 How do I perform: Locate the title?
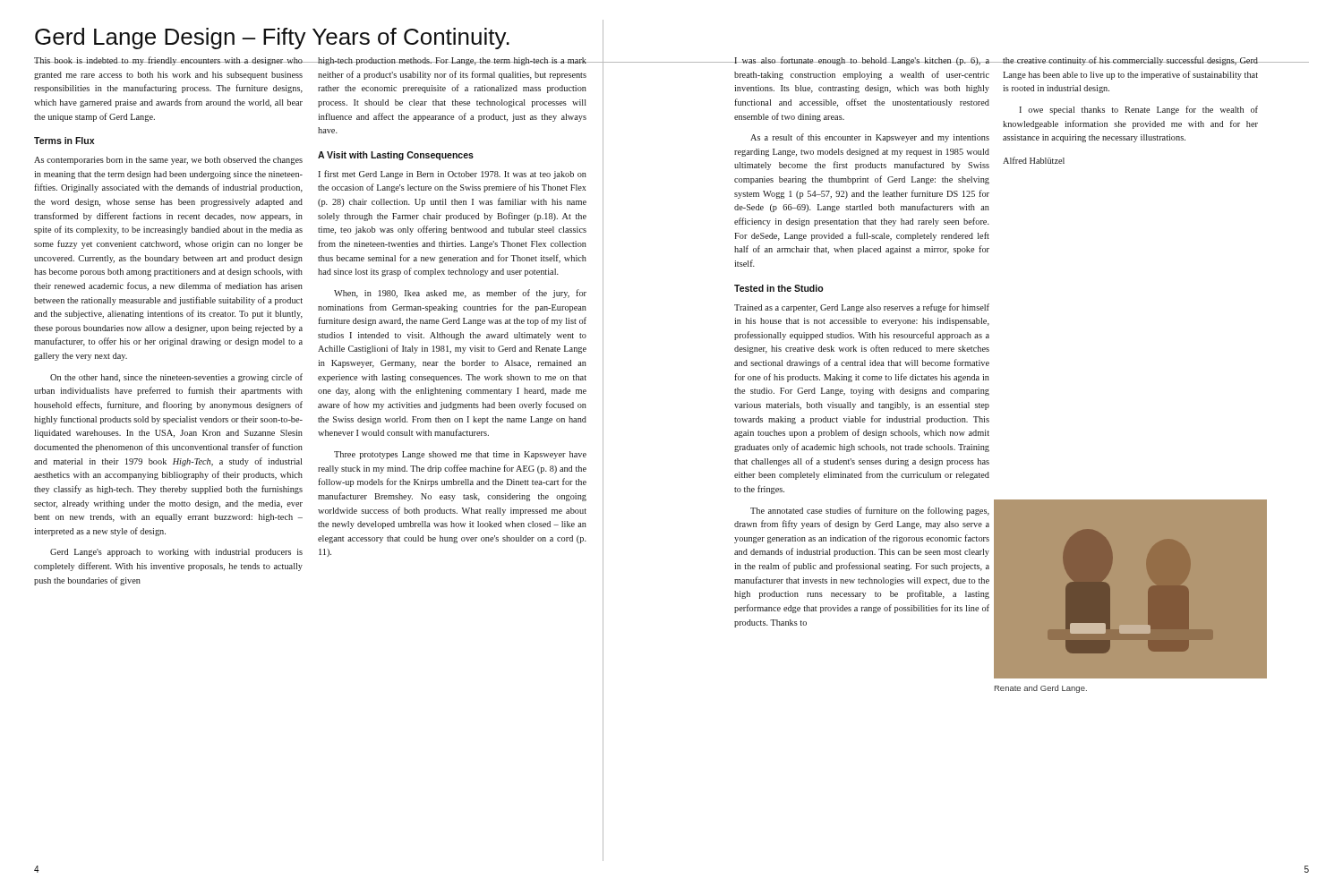coord(273,37)
